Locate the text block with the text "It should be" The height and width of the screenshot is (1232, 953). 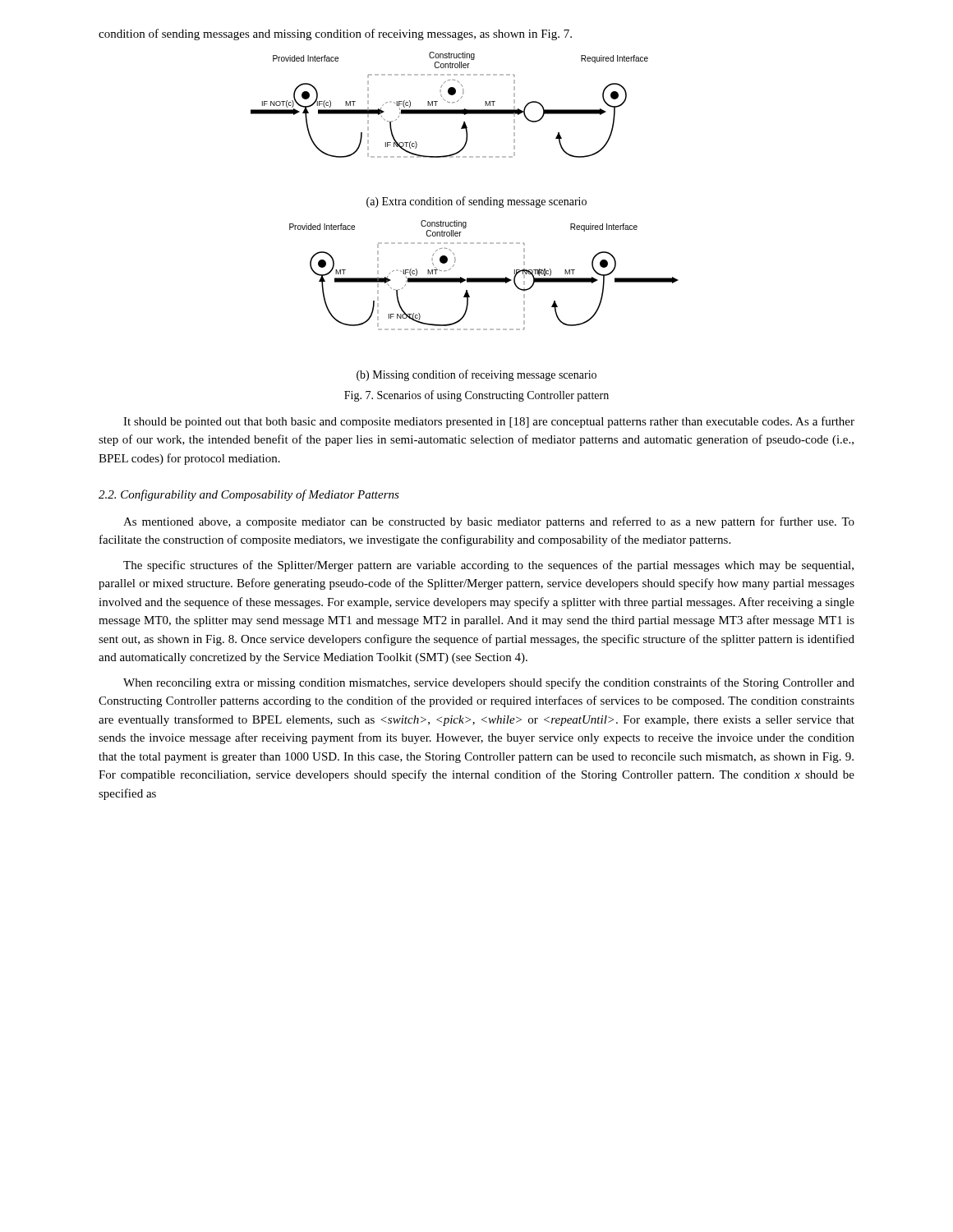click(476, 439)
